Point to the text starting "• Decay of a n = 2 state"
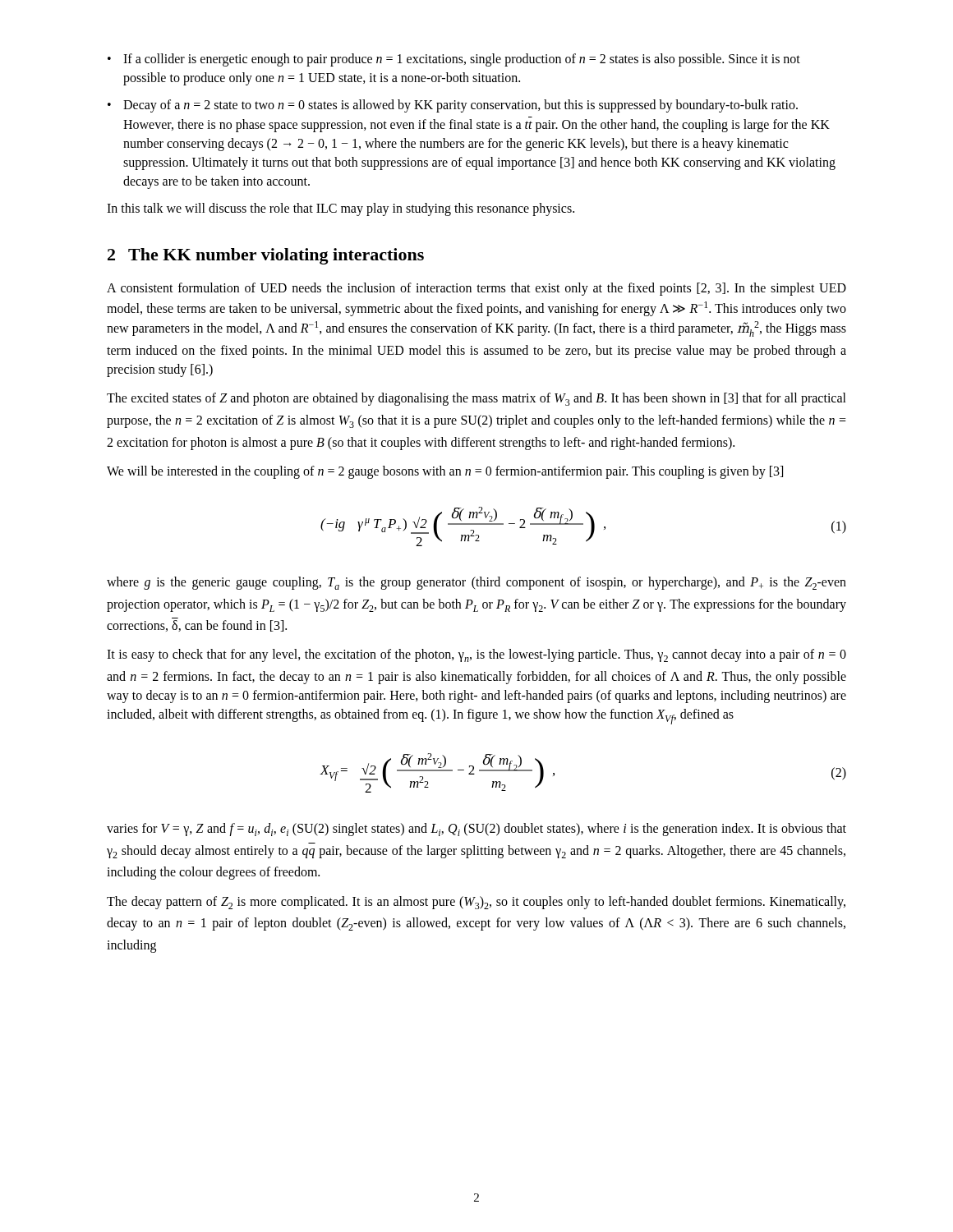Screen dimensions: 1232x953 point(476,143)
